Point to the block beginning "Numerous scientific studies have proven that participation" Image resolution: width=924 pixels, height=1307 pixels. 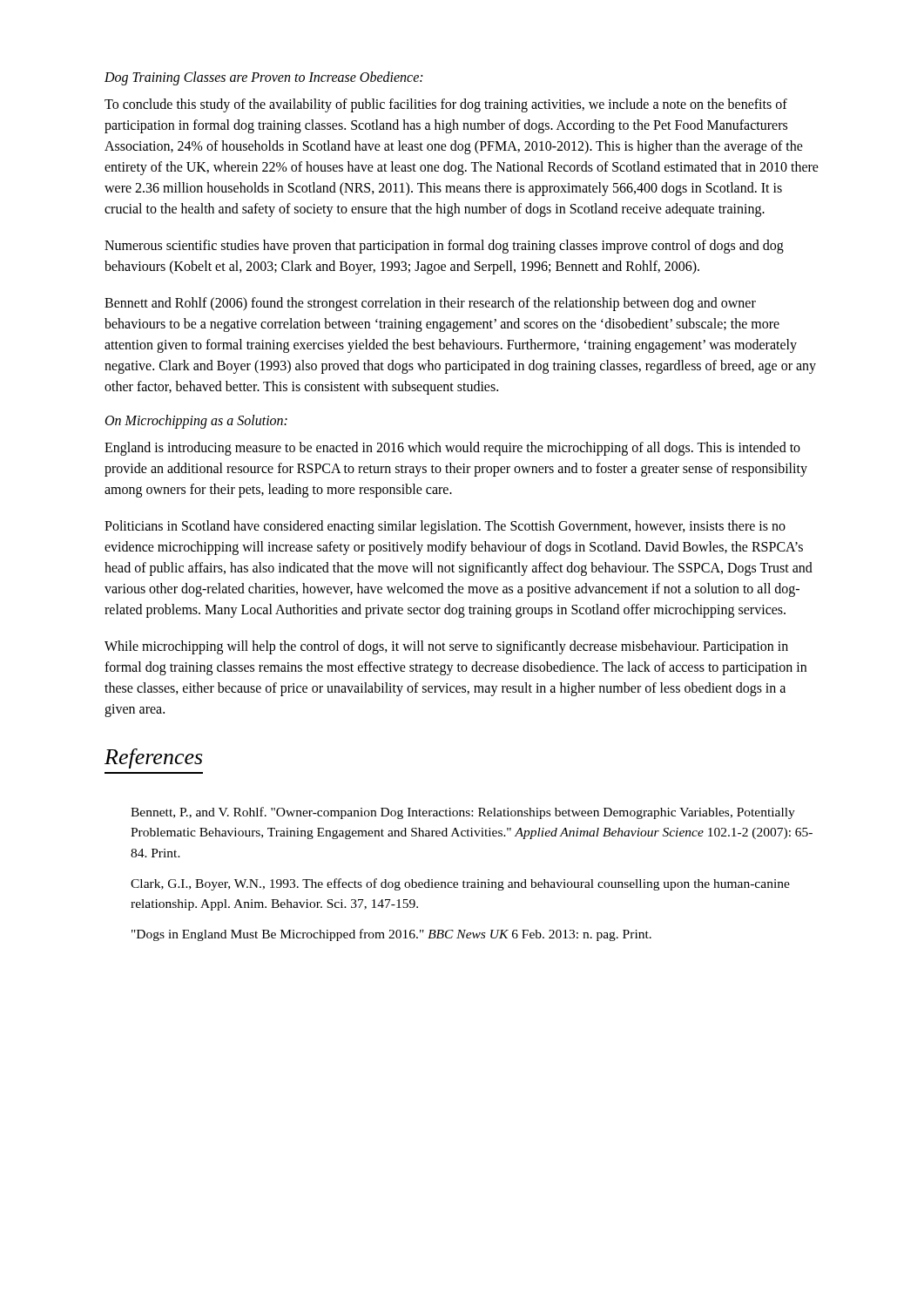pos(462,256)
